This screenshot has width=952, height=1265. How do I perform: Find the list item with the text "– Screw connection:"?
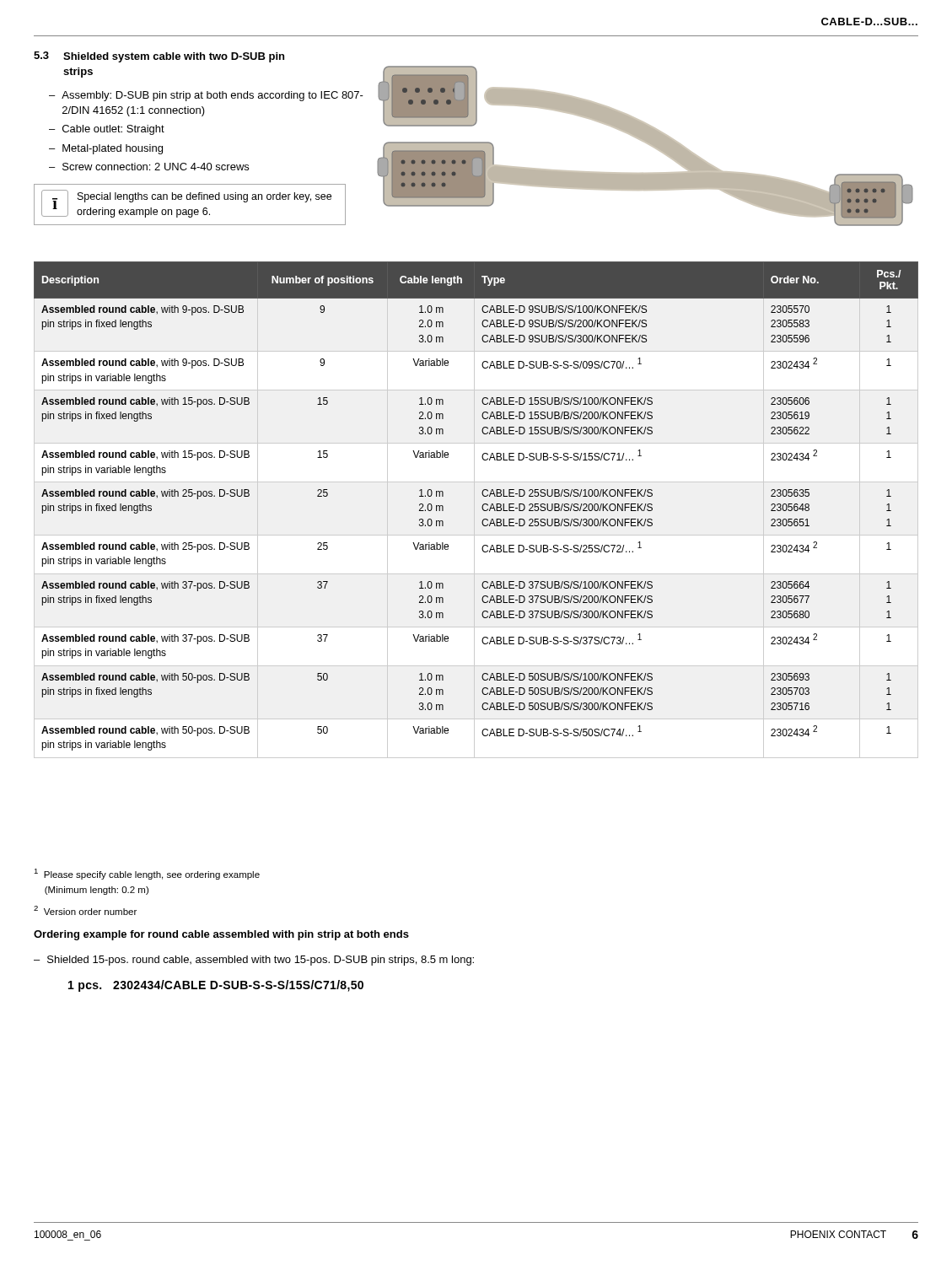pos(149,167)
